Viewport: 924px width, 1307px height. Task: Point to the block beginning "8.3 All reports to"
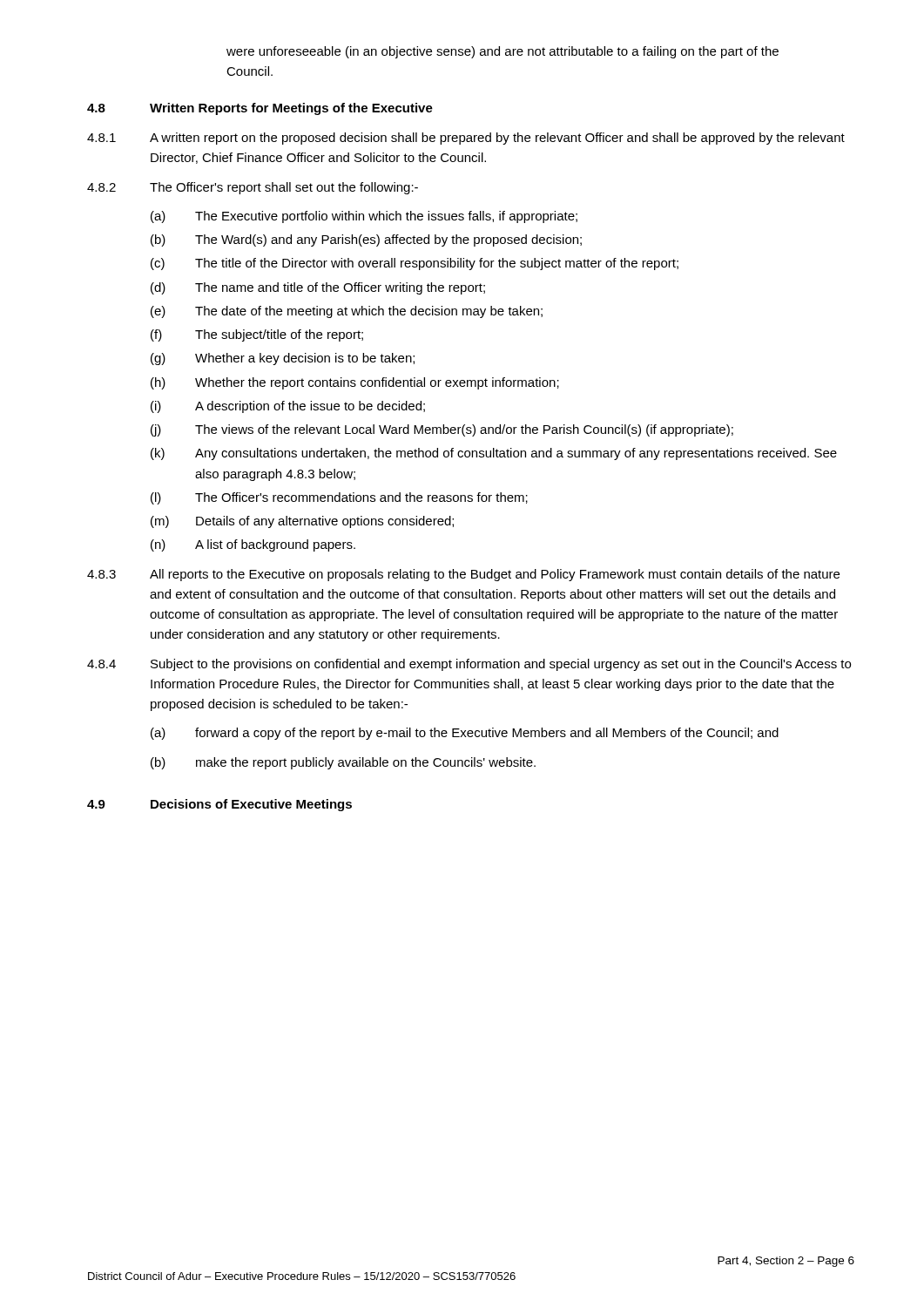pos(471,604)
